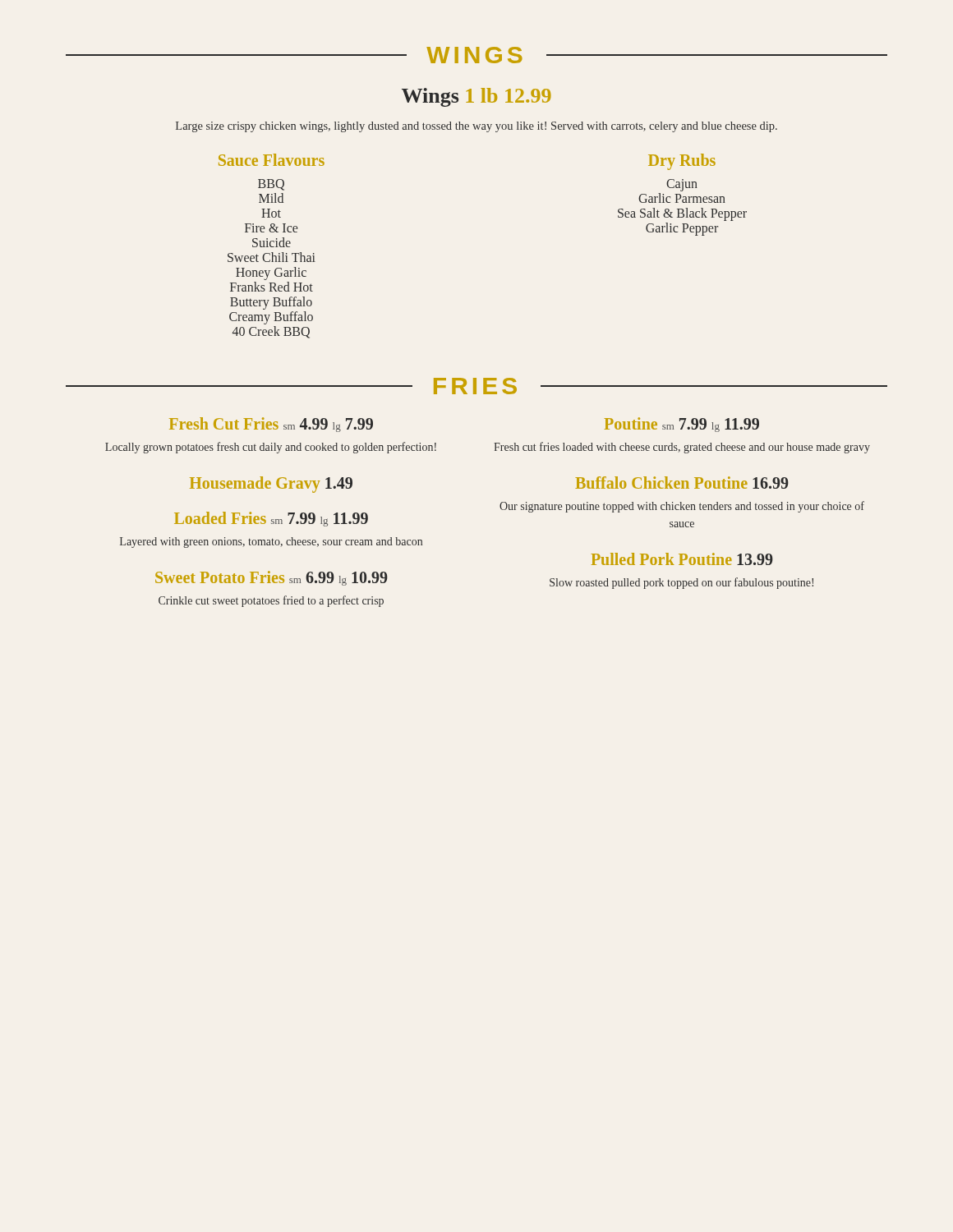This screenshot has width=953, height=1232.
Task: Click on the element starting "Layered with green onions, tomato, cheese, sour"
Action: tap(271, 542)
